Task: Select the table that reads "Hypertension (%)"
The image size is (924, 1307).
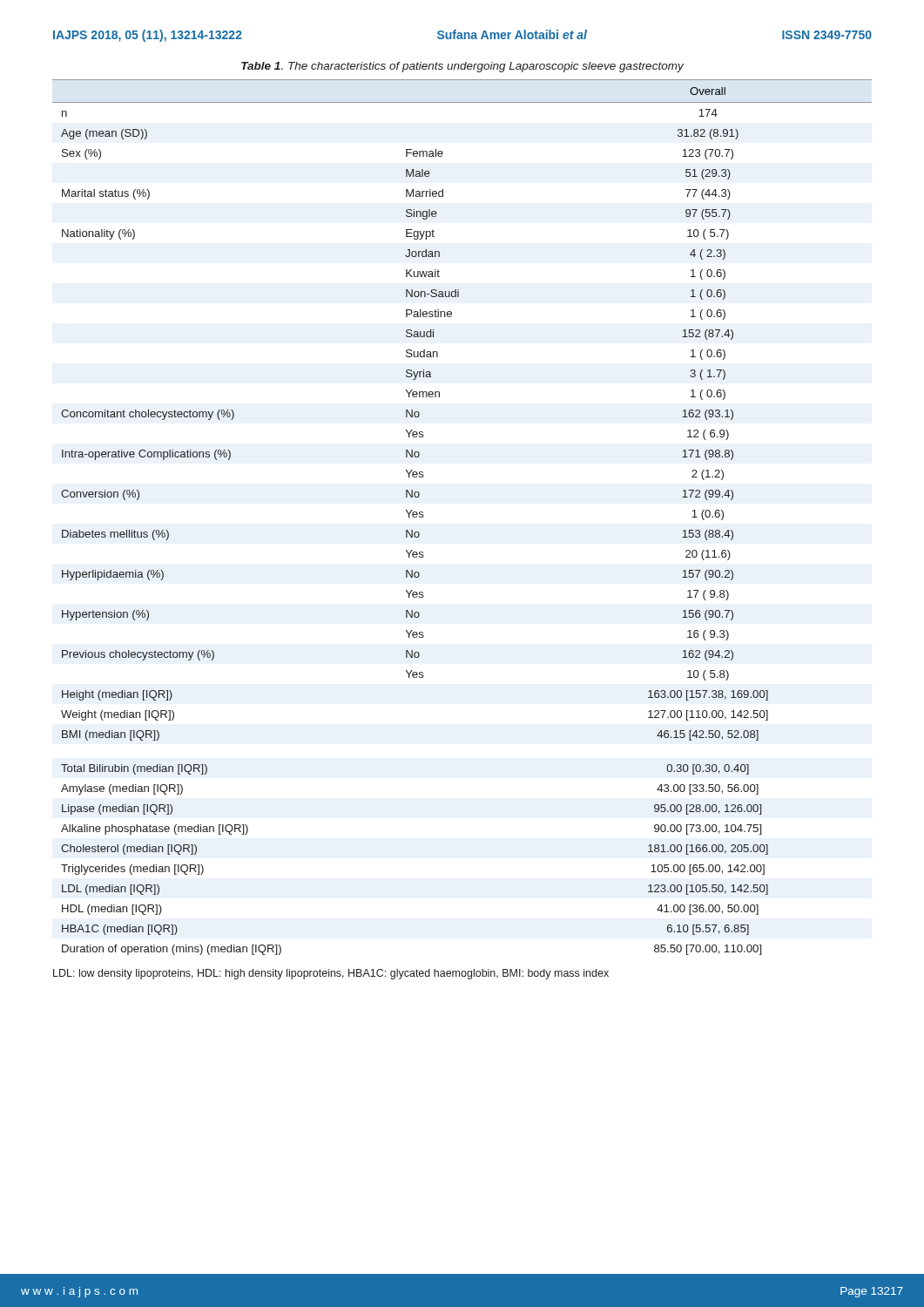Action: (462, 519)
